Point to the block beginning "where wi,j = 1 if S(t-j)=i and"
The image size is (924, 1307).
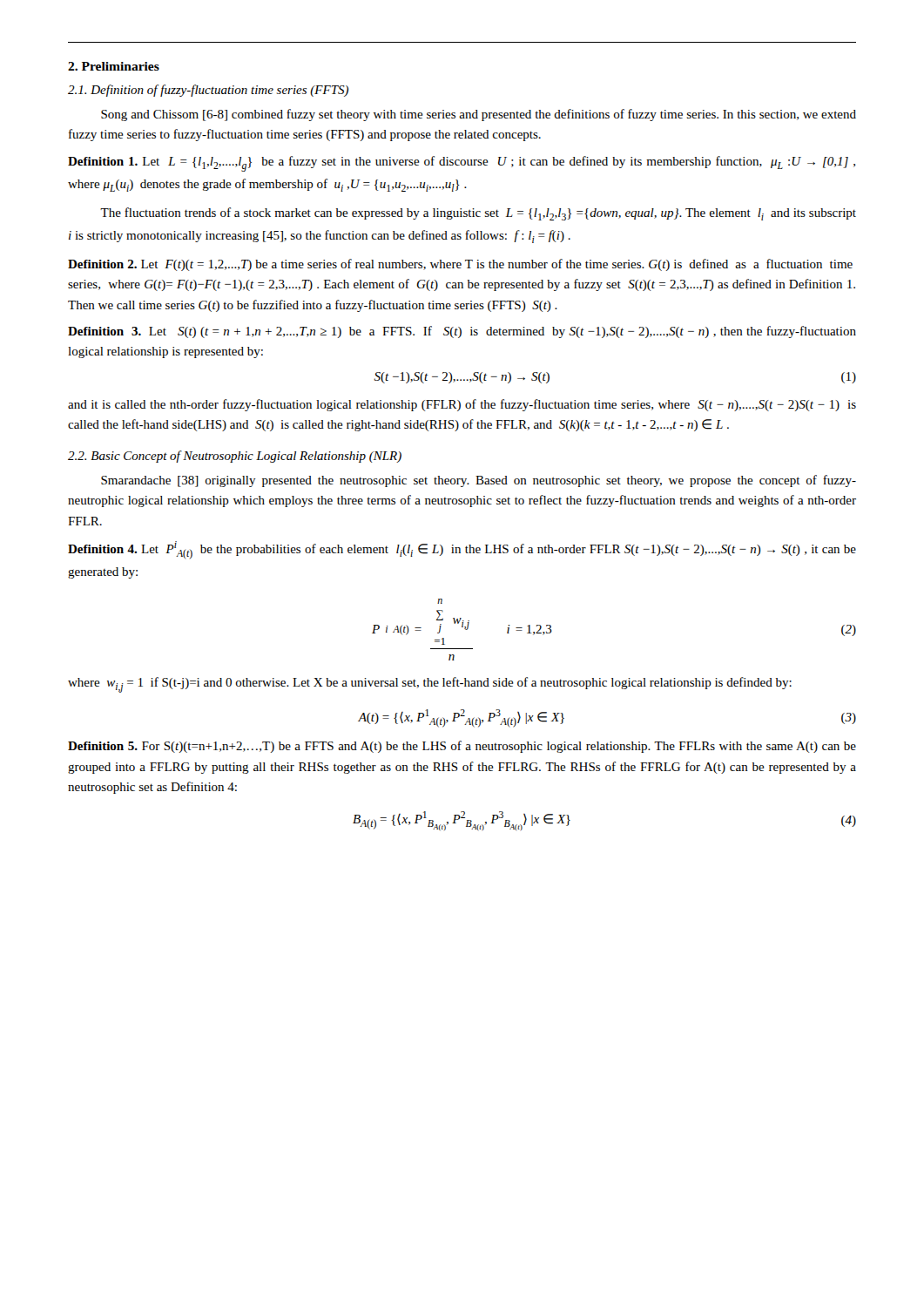coord(430,684)
